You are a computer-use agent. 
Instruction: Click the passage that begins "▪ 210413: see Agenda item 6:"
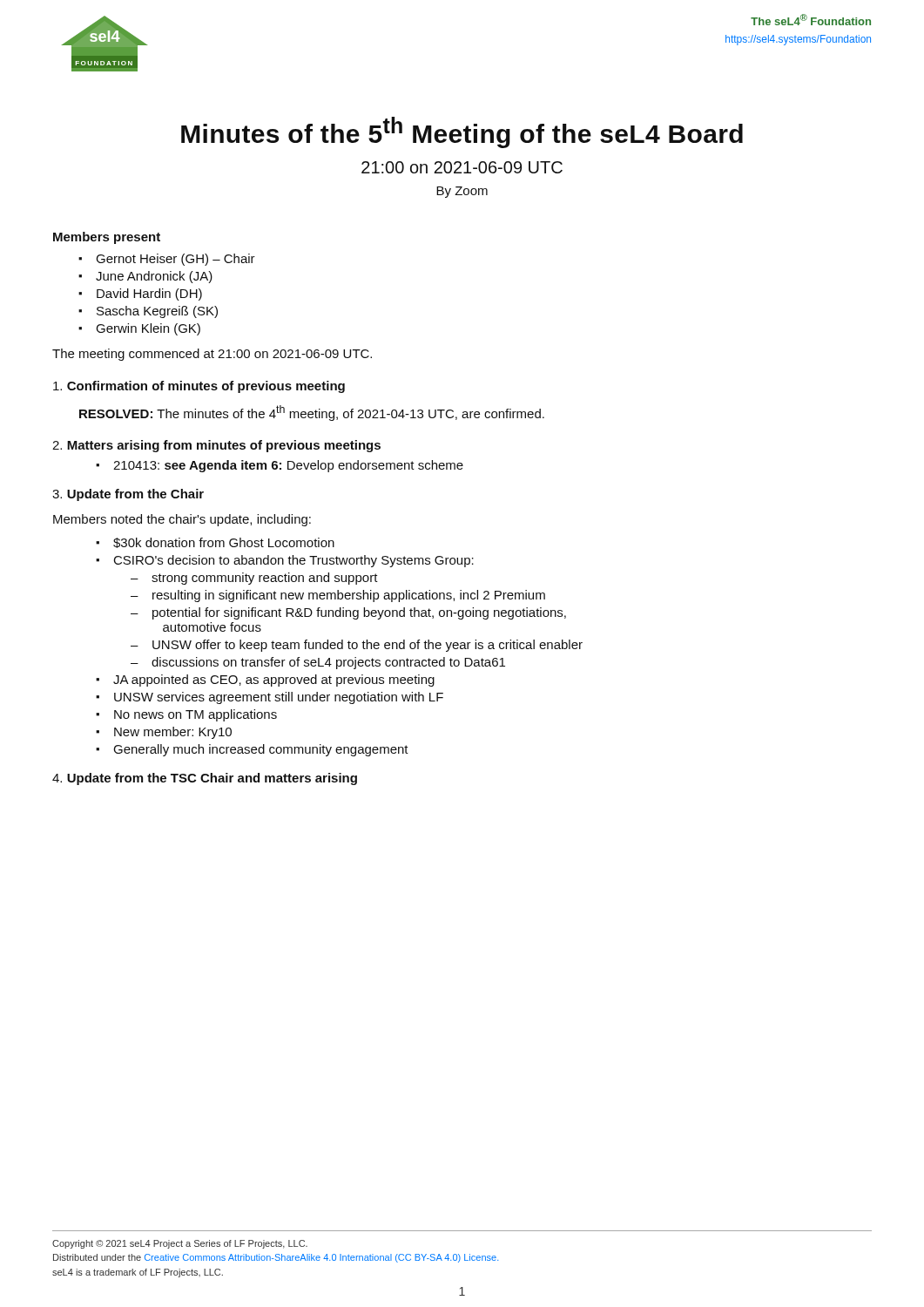(280, 465)
